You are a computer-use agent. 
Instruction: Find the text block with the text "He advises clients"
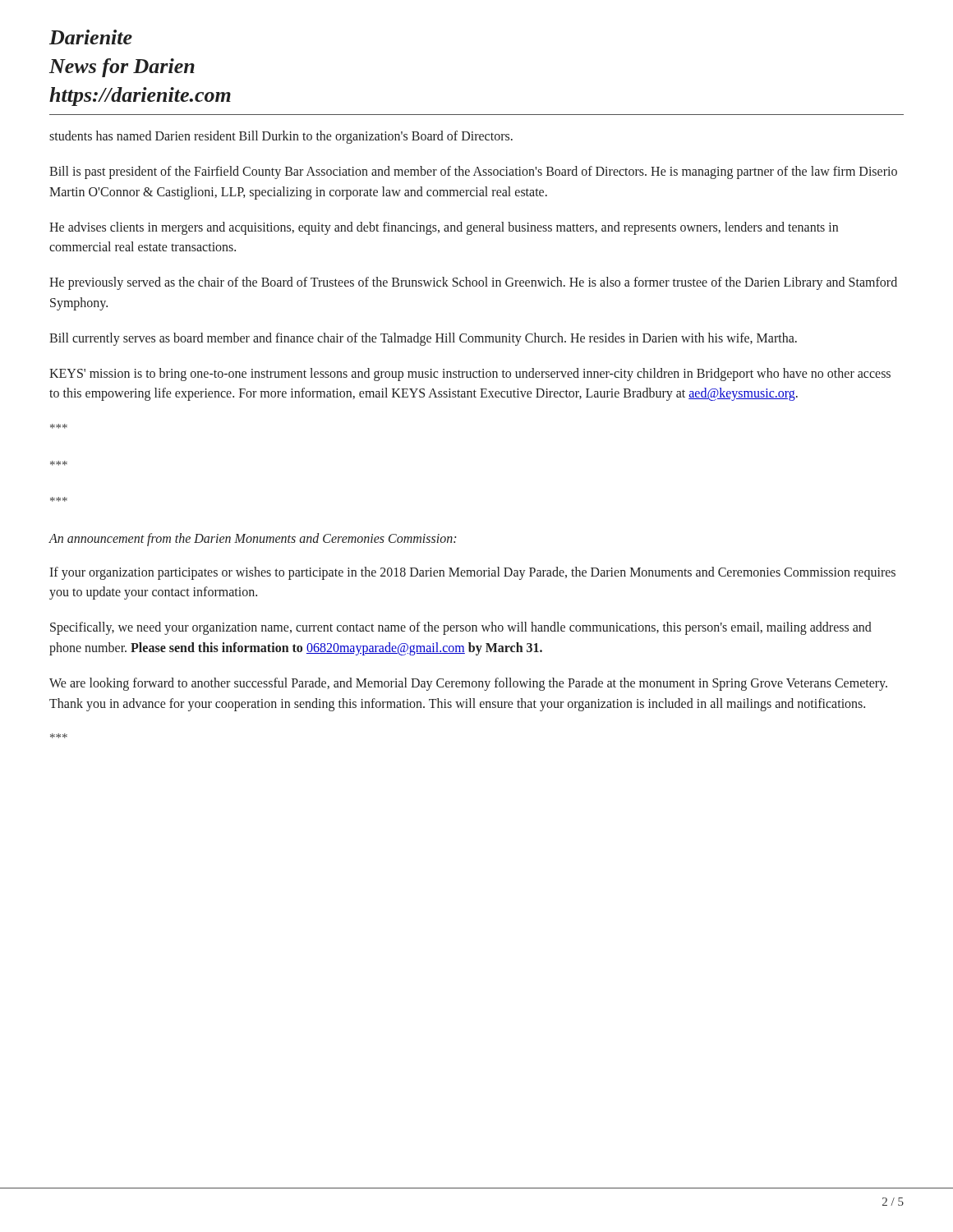tap(476, 238)
